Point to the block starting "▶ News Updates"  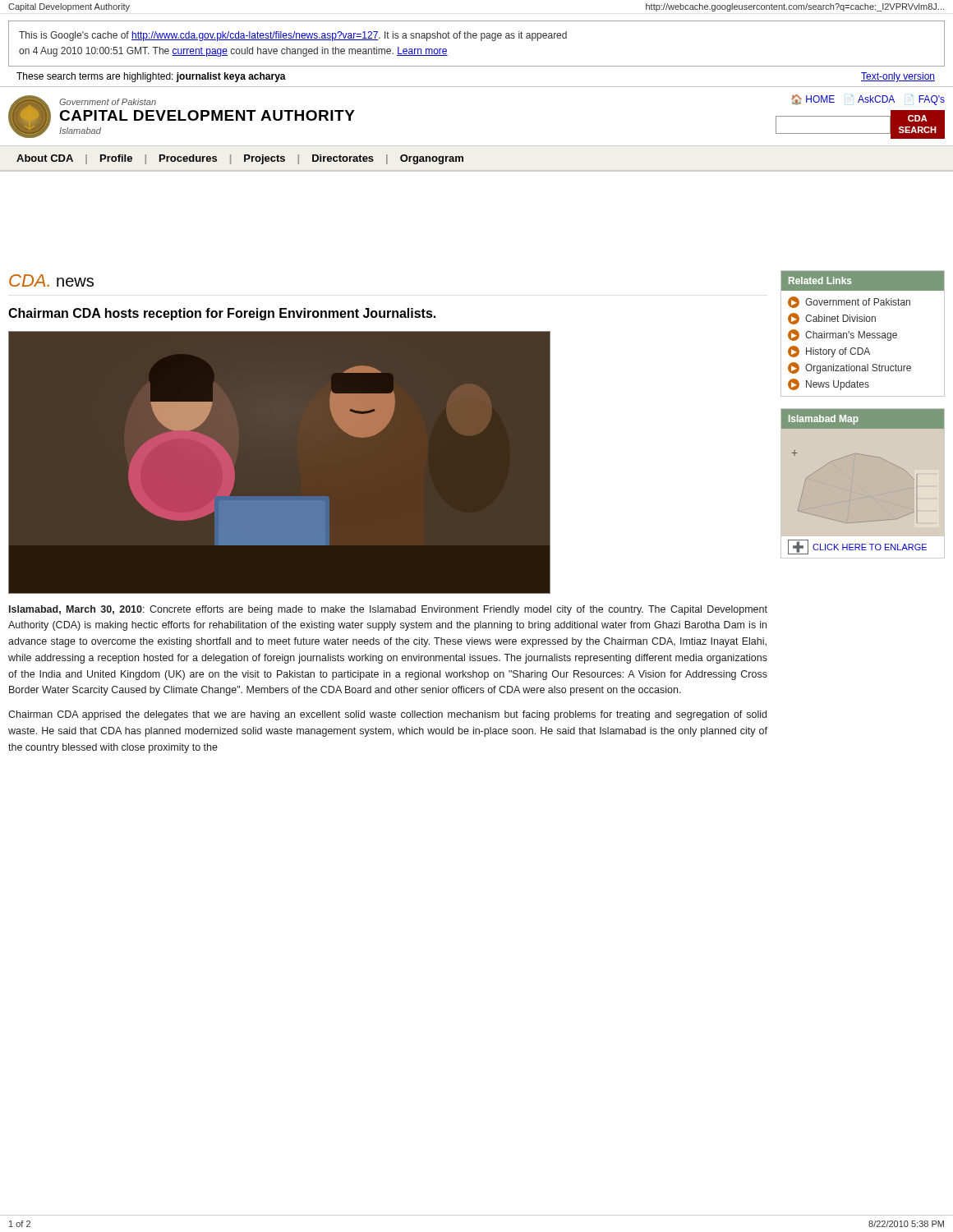pyautogui.click(x=829, y=384)
